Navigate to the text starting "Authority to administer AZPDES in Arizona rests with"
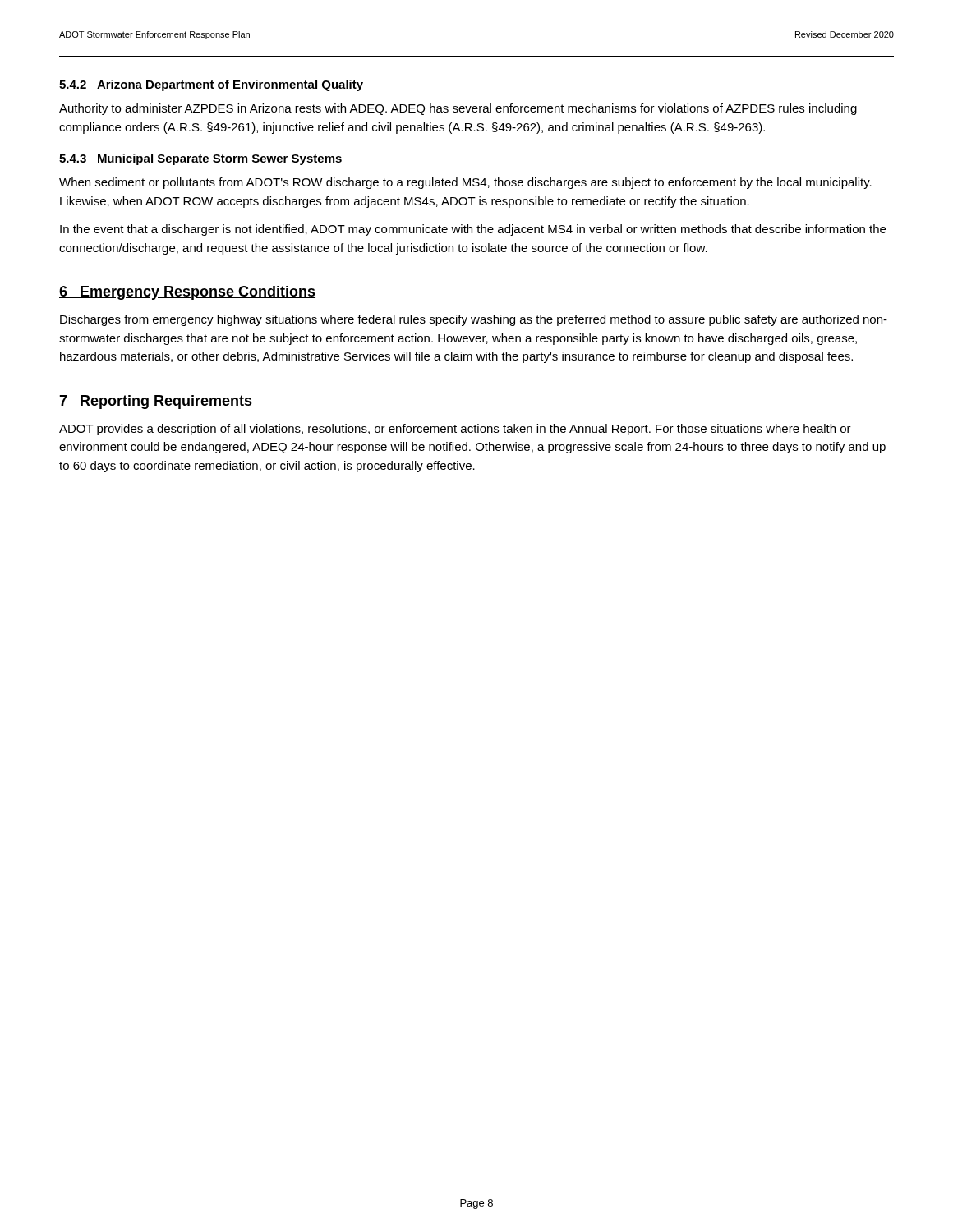 point(476,118)
